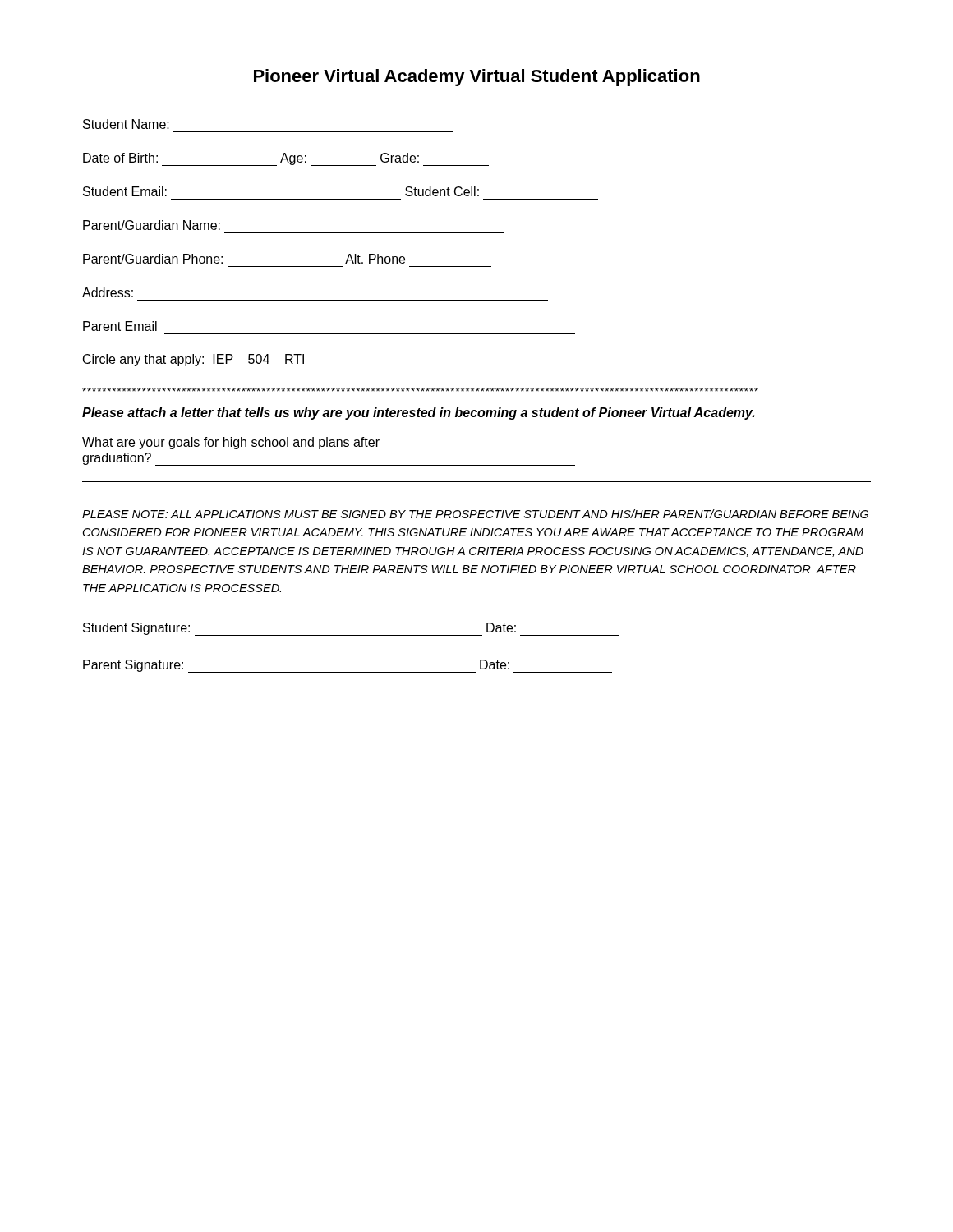
Task: Navigate to the element starting "Student Signature: Date:"
Action: [350, 628]
